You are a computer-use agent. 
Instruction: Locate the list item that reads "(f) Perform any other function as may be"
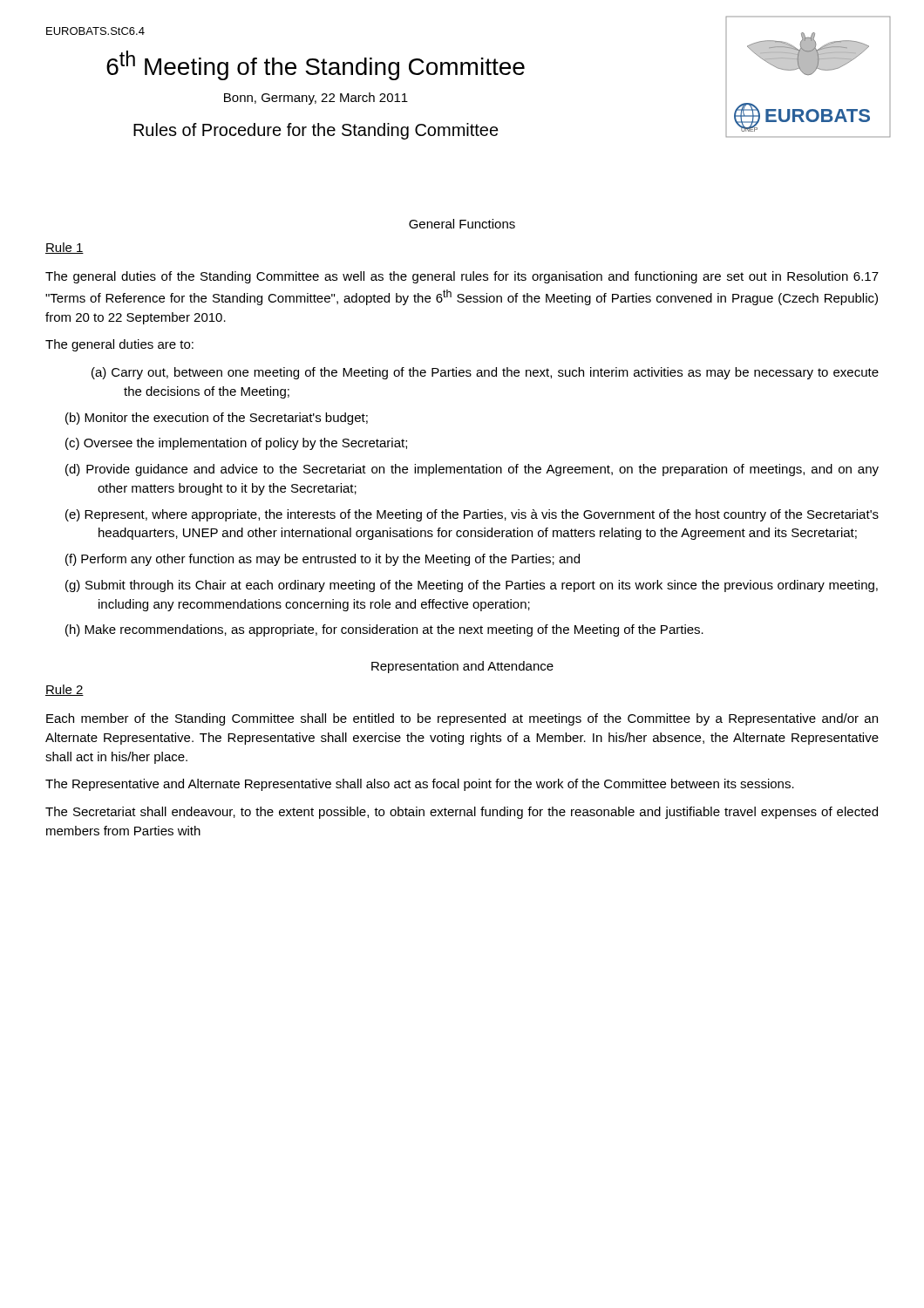coord(323,559)
